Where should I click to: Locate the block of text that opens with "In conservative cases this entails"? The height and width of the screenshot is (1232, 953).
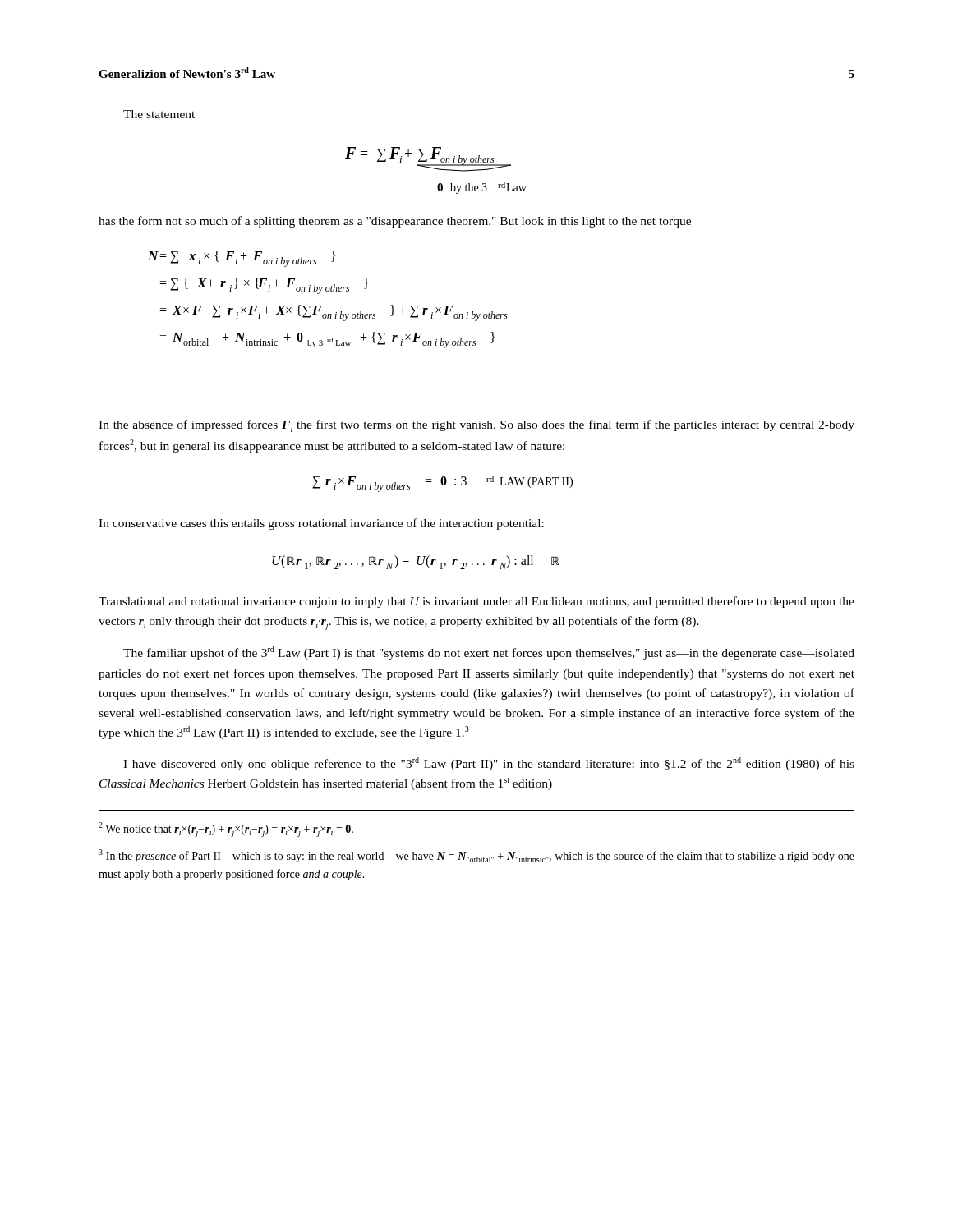pyautogui.click(x=321, y=523)
